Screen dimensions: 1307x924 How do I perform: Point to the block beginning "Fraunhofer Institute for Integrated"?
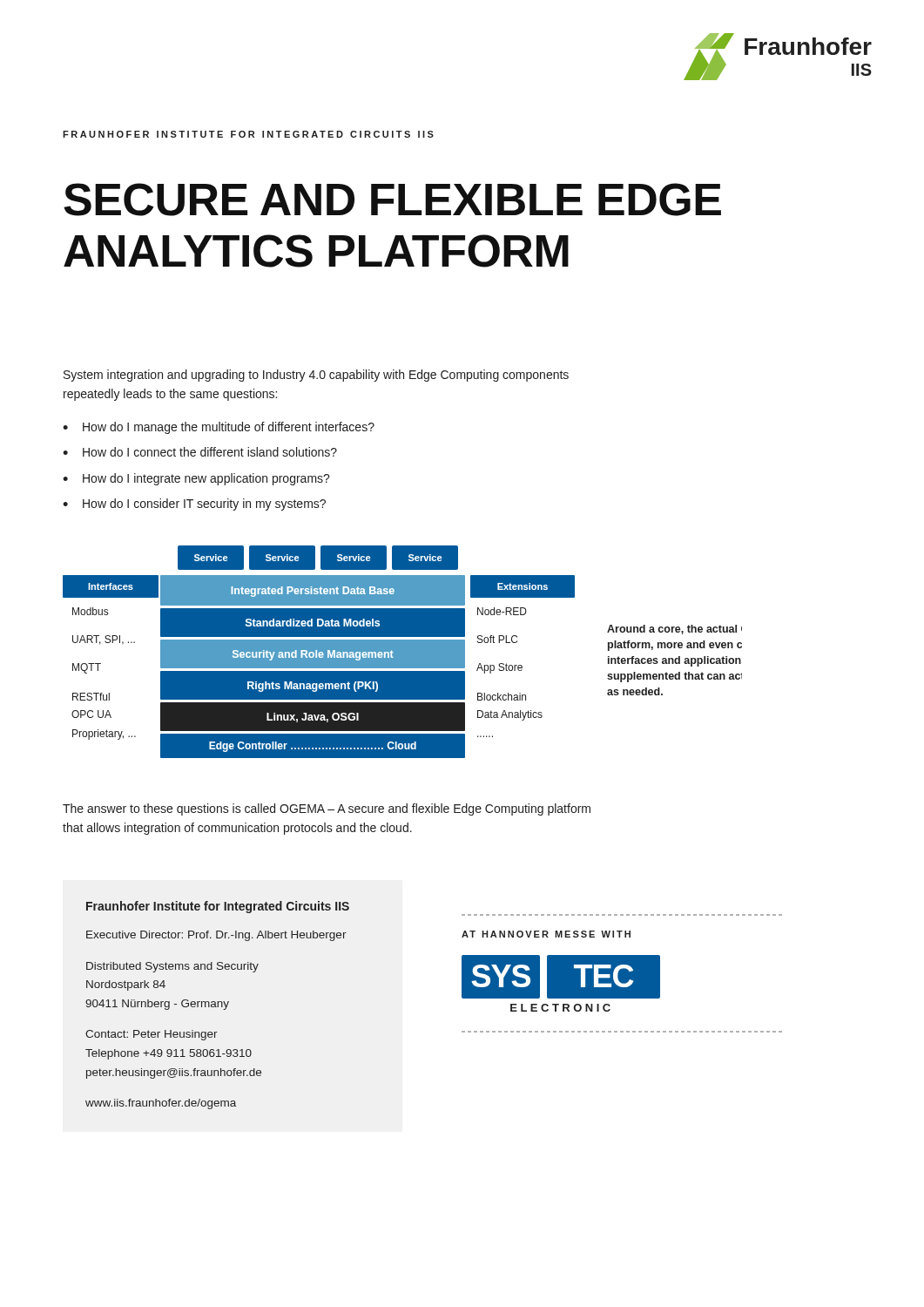tap(233, 1006)
